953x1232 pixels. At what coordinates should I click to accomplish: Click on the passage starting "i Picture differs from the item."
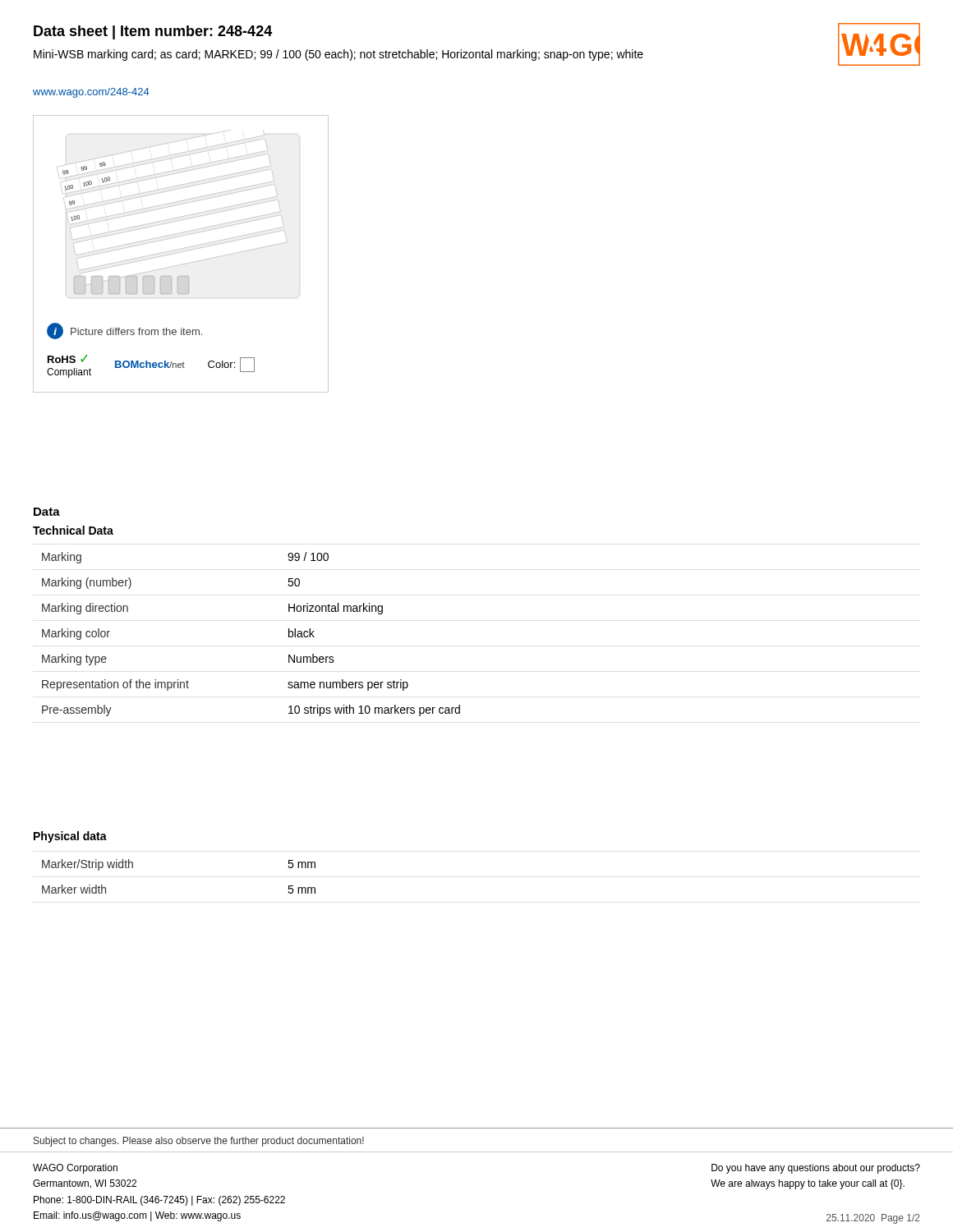(125, 331)
